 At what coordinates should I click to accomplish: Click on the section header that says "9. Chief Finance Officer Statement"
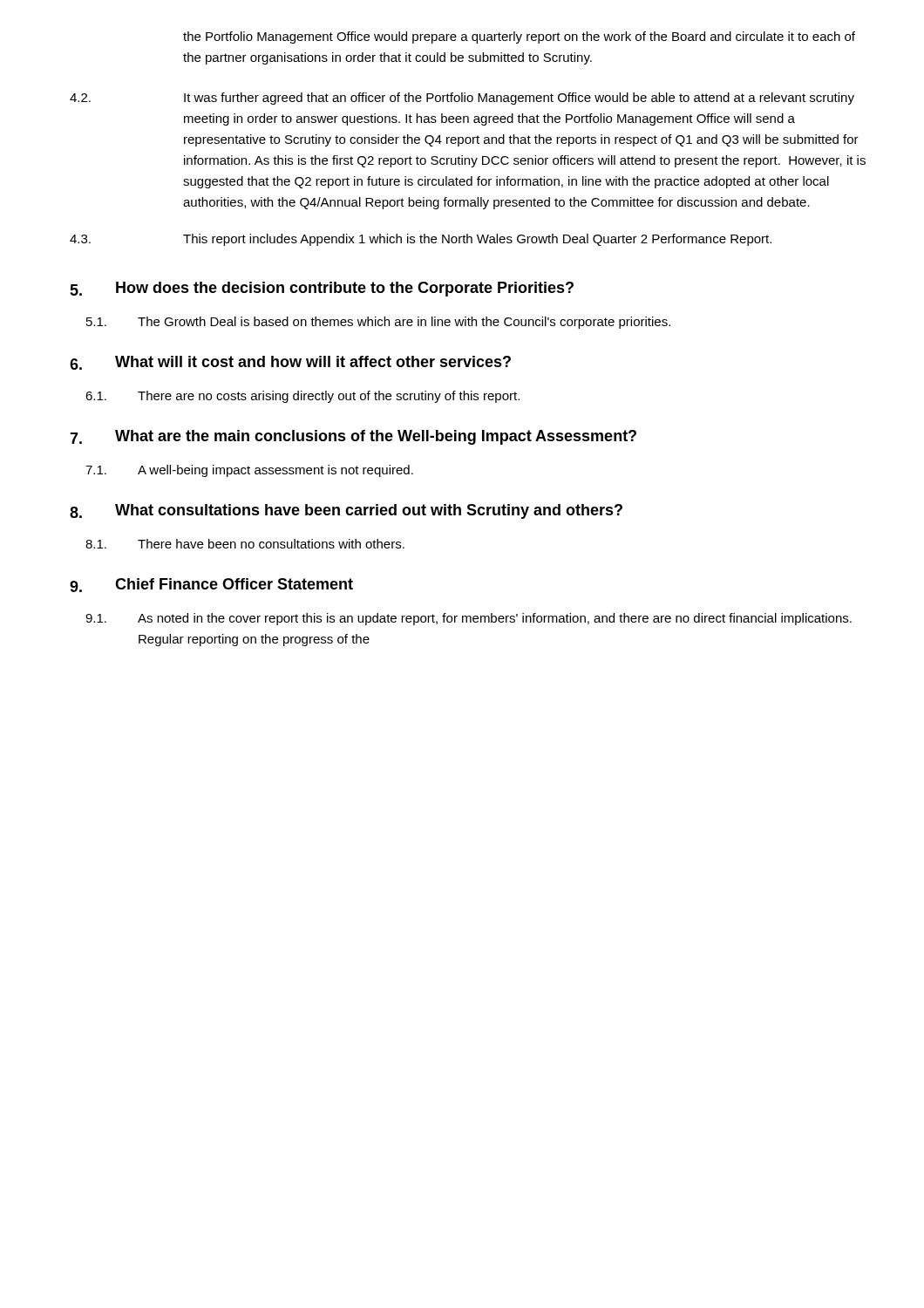click(x=211, y=585)
